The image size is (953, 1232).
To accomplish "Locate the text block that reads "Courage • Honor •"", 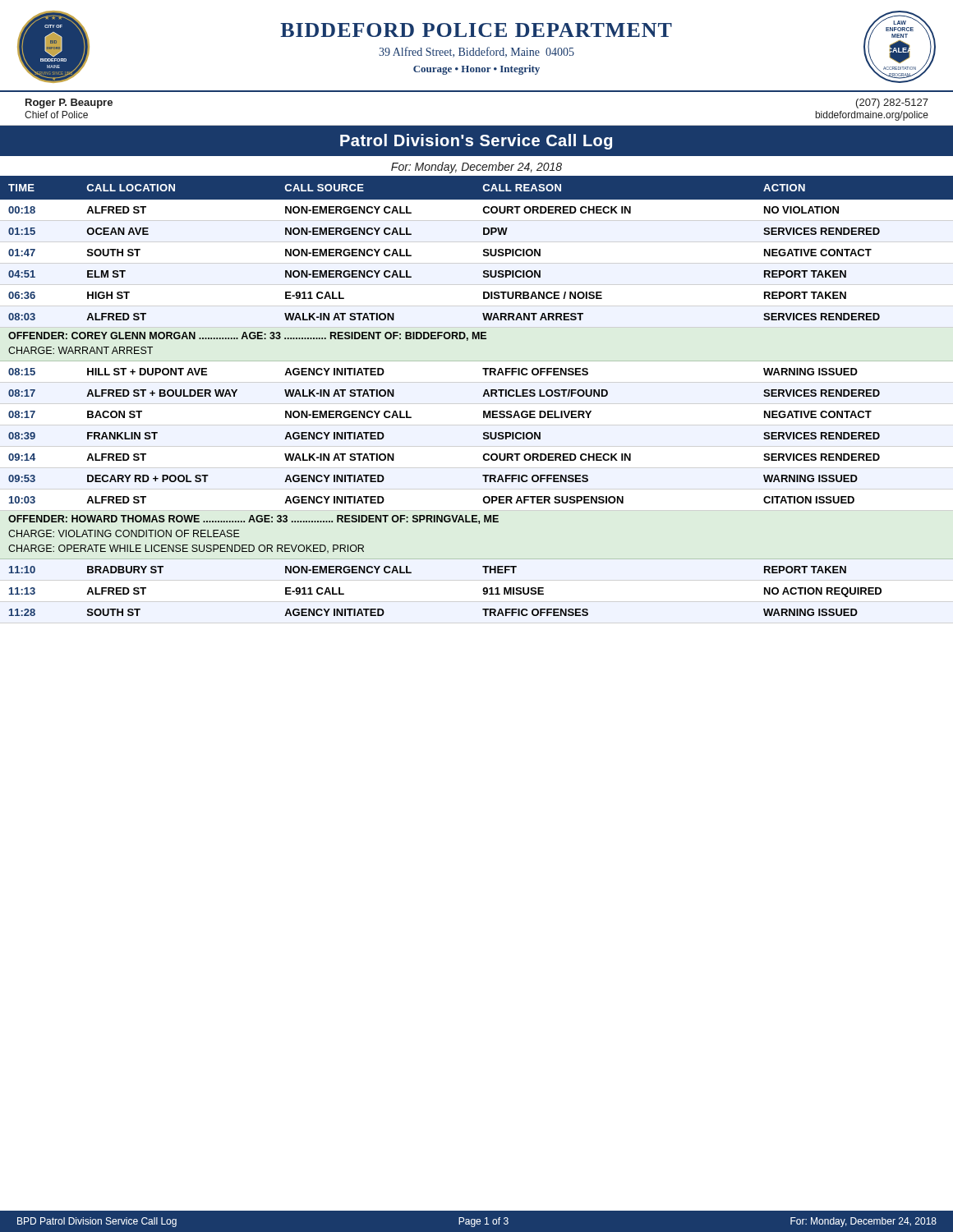I will pyautogui.click(x=476, y=69).
